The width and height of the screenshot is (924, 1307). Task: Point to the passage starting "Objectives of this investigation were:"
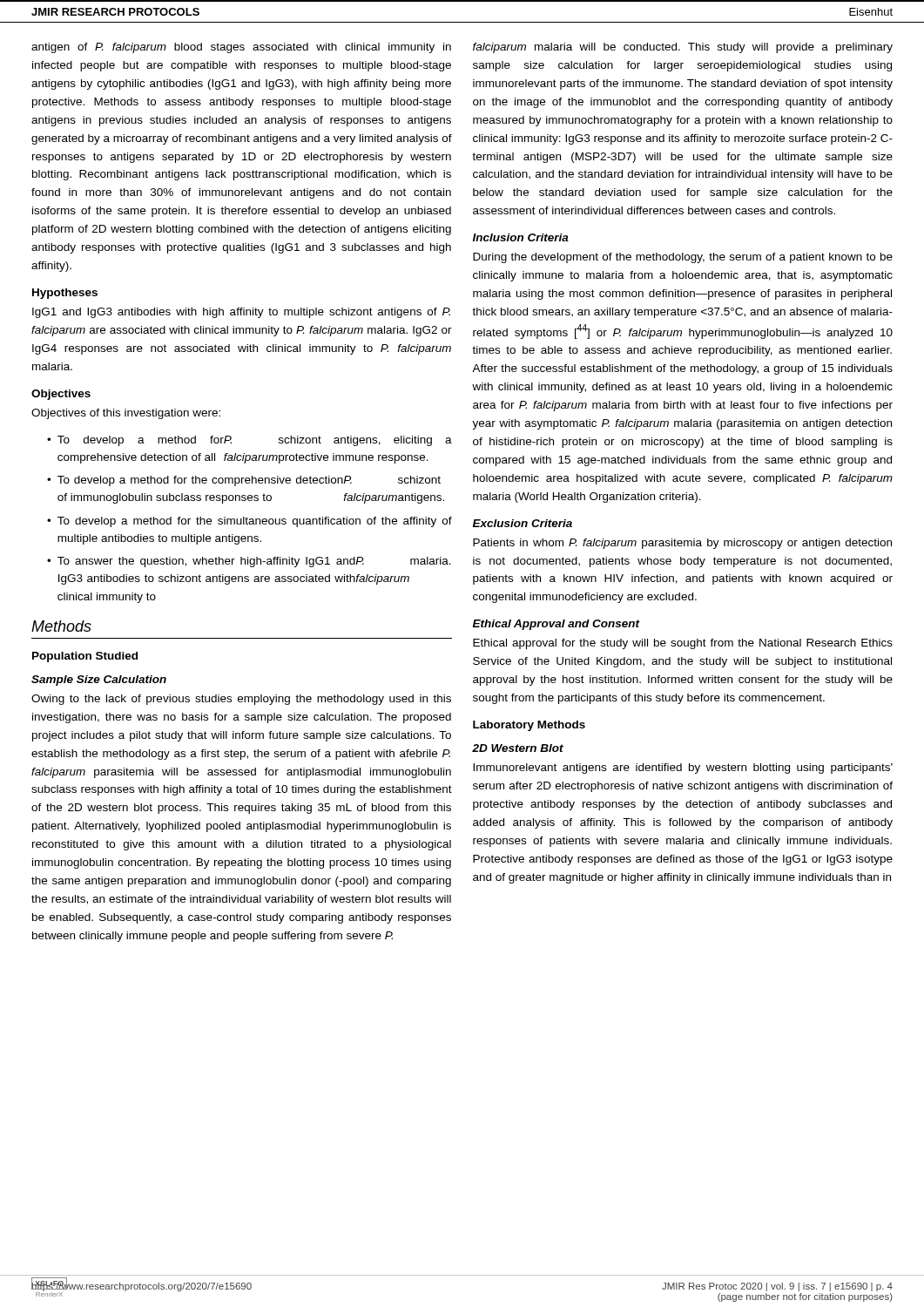tap(126, 414)
